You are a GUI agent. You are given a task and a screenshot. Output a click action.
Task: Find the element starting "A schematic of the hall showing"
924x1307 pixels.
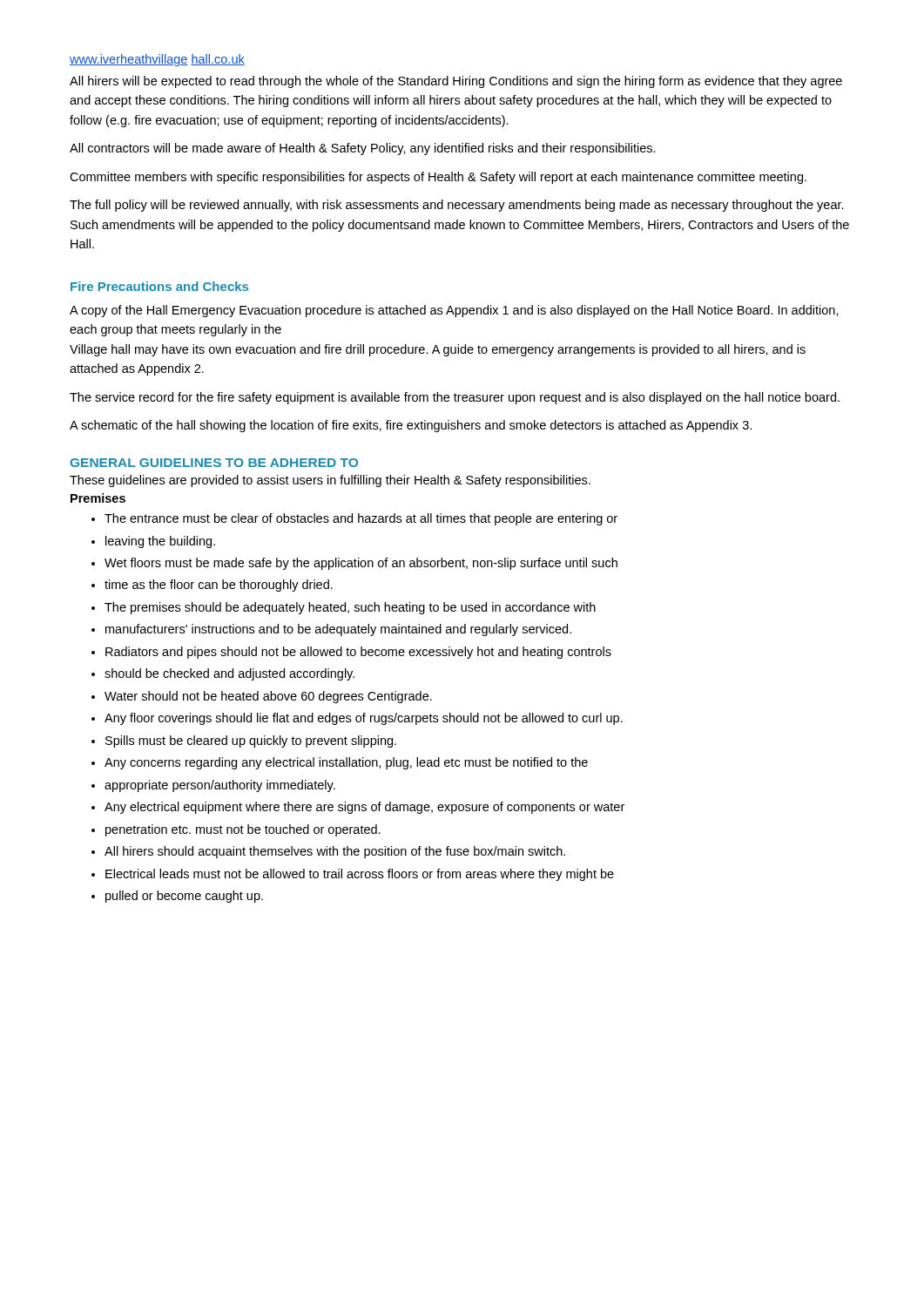[411, 425]
